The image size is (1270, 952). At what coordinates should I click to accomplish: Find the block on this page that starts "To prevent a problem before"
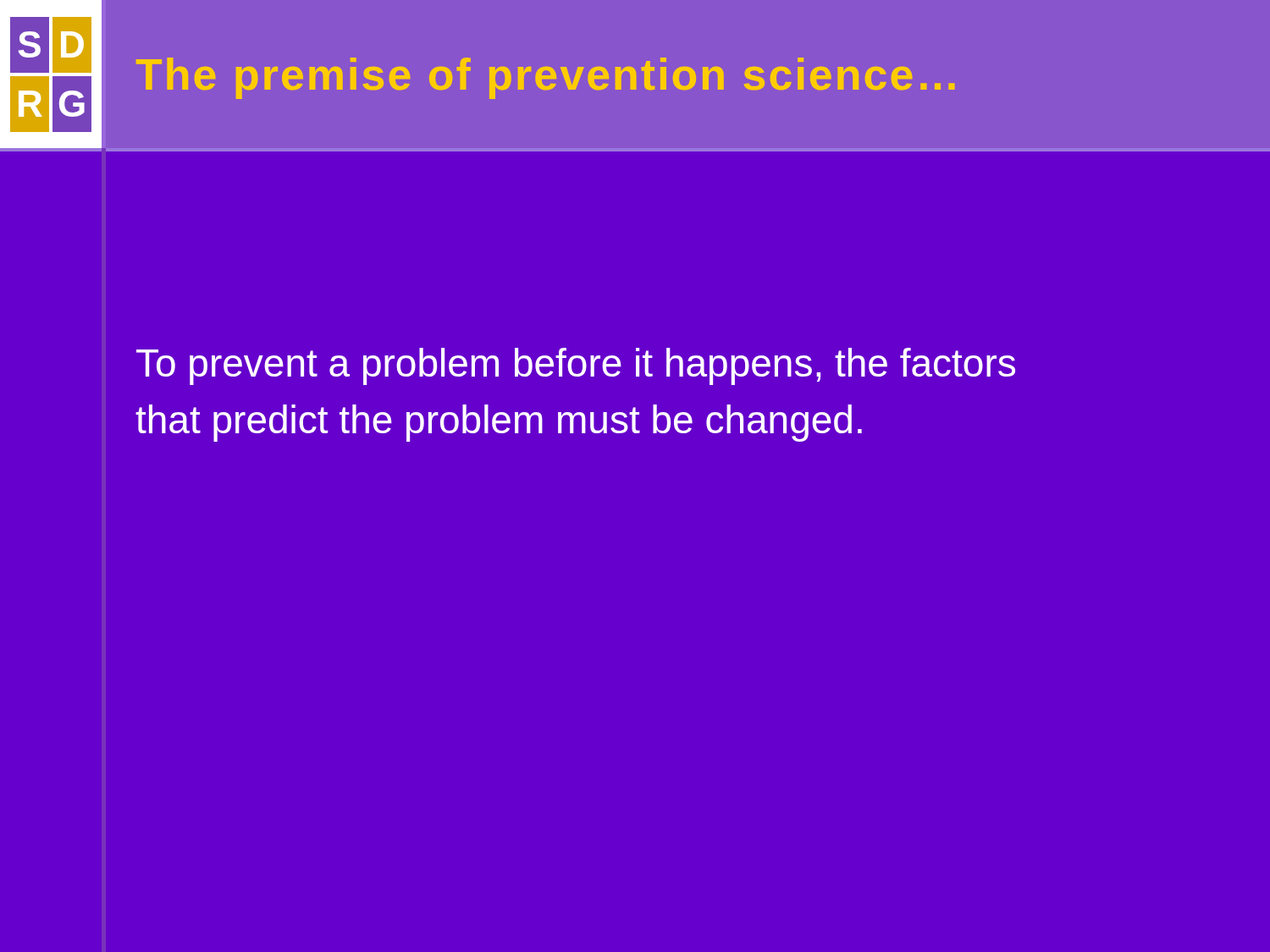tap(644, 392)
